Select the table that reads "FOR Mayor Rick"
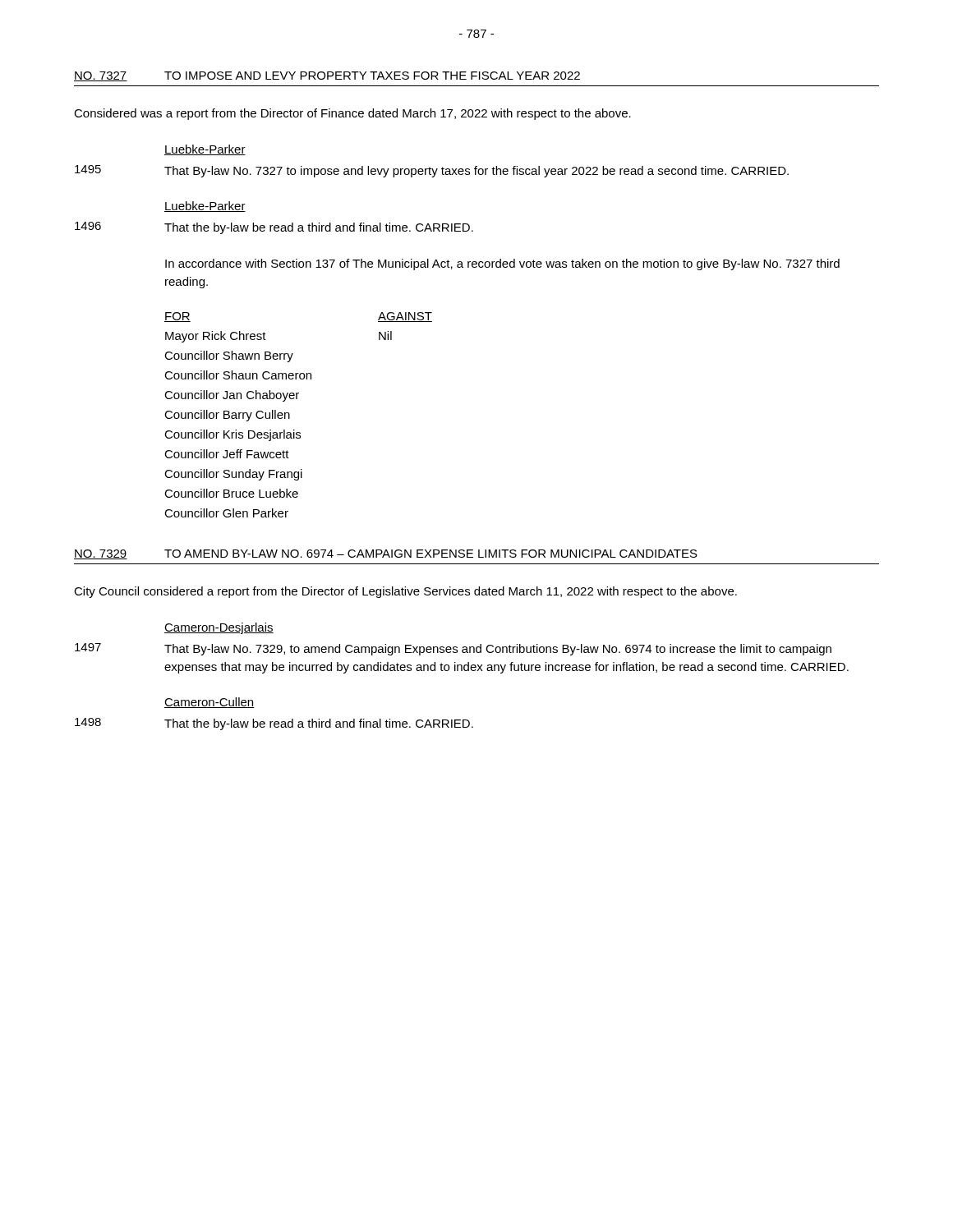 522,415
